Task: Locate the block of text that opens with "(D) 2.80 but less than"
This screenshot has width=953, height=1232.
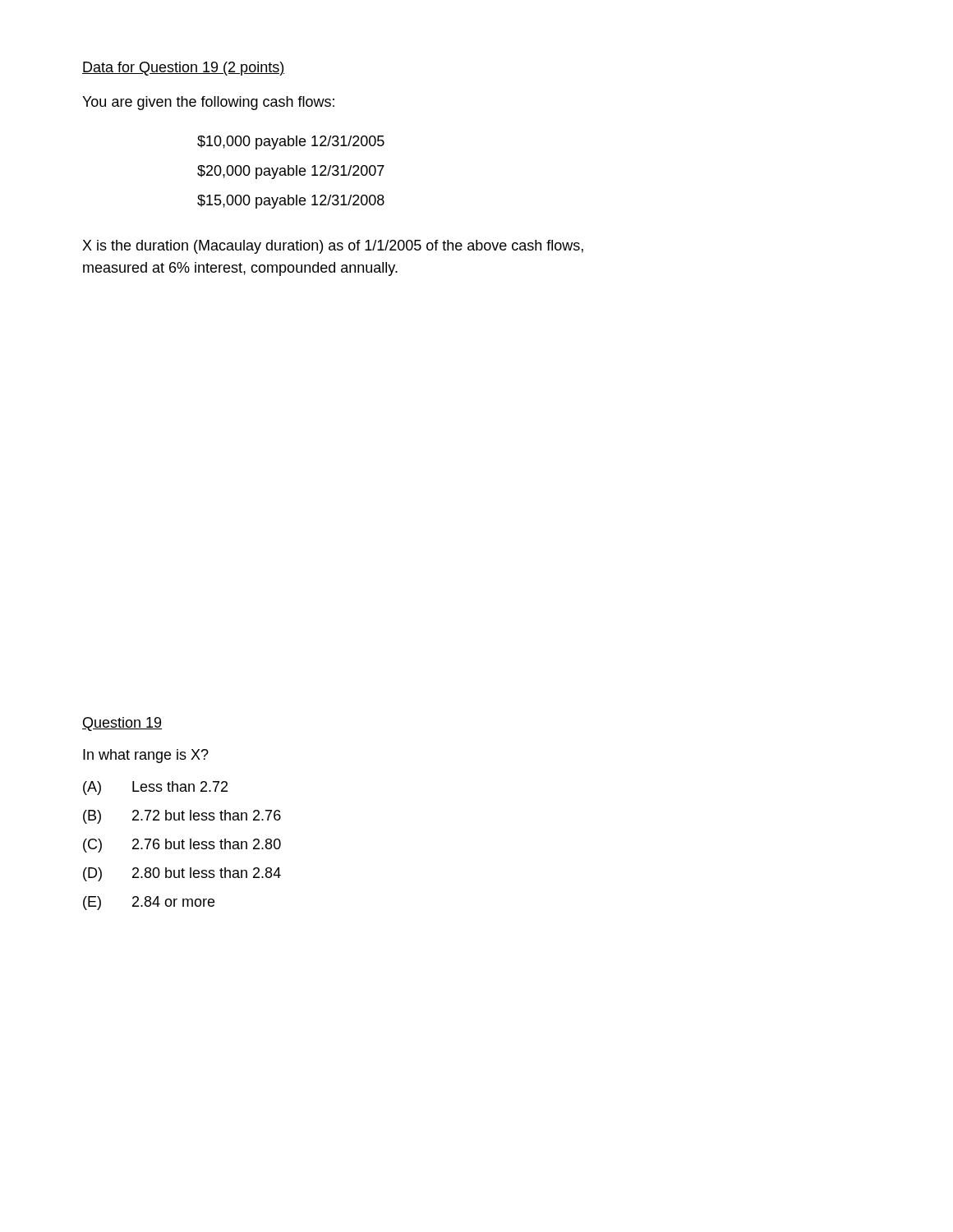Action: point(182,874)
